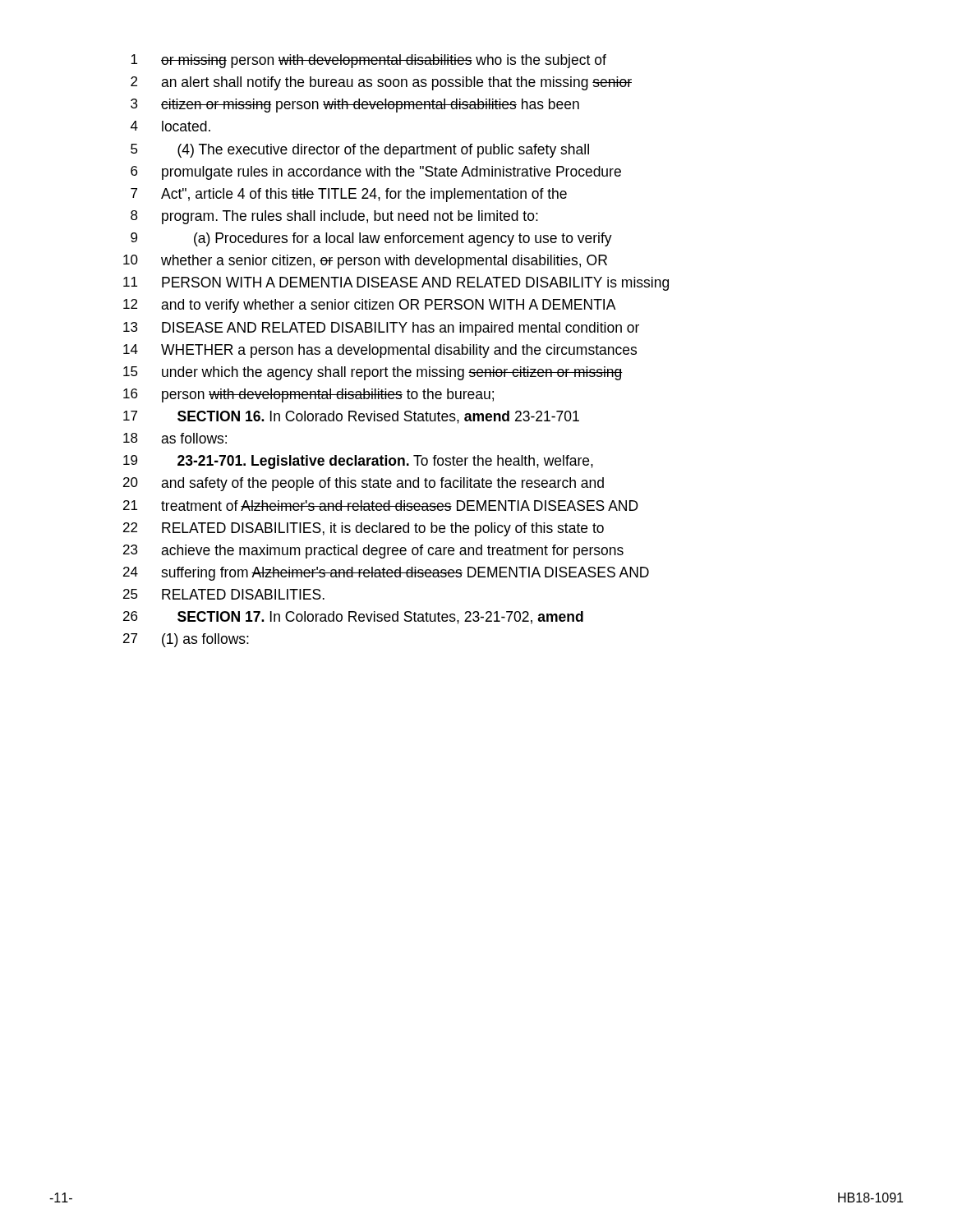953x1232 pixels.
Task: Click on the list item with the text "11 PERSON WITH A DEMENTIA DISEASE AND"
Action: (489, 283)
